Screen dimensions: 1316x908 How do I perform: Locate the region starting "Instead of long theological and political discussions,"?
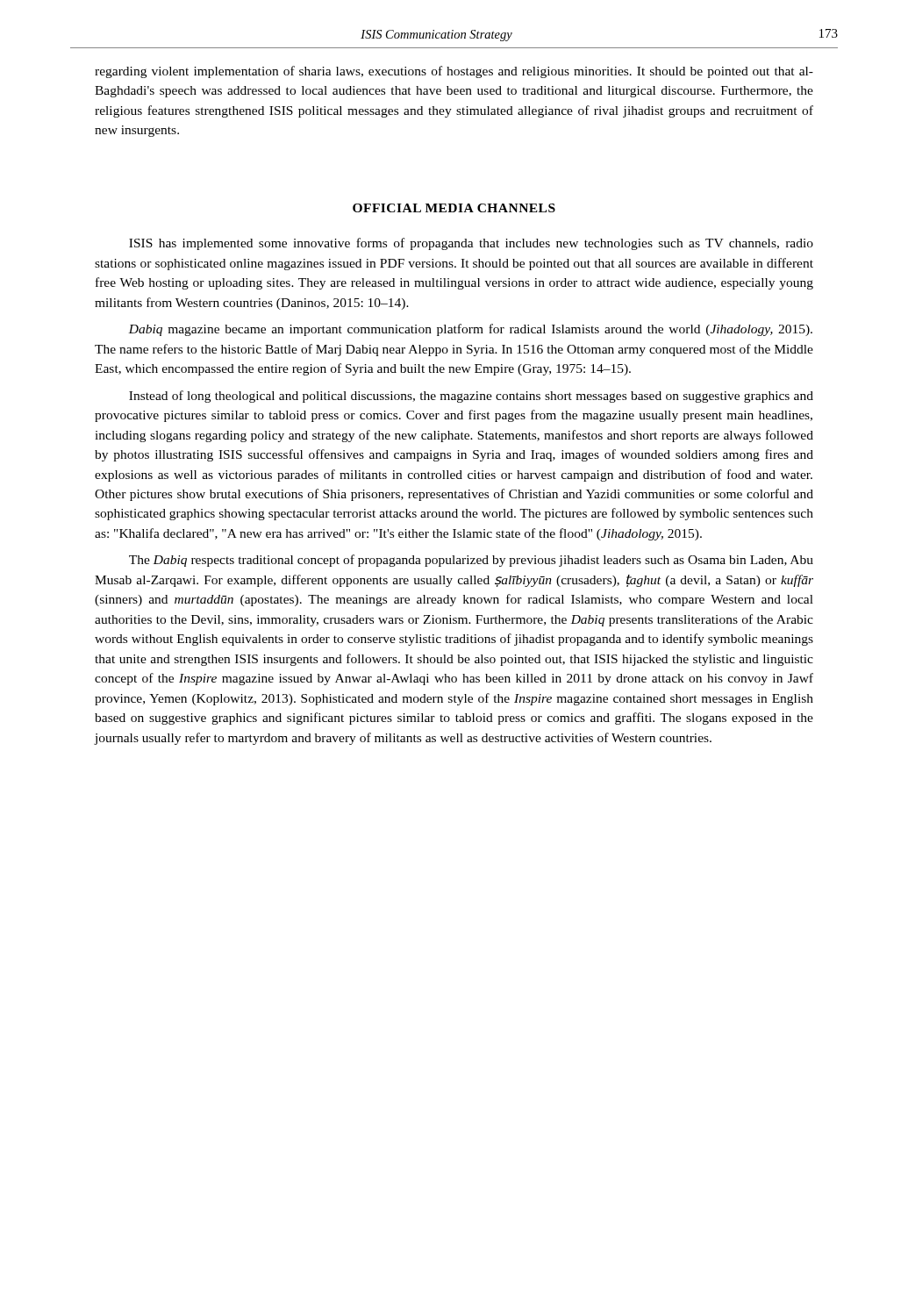pos(454,464)
